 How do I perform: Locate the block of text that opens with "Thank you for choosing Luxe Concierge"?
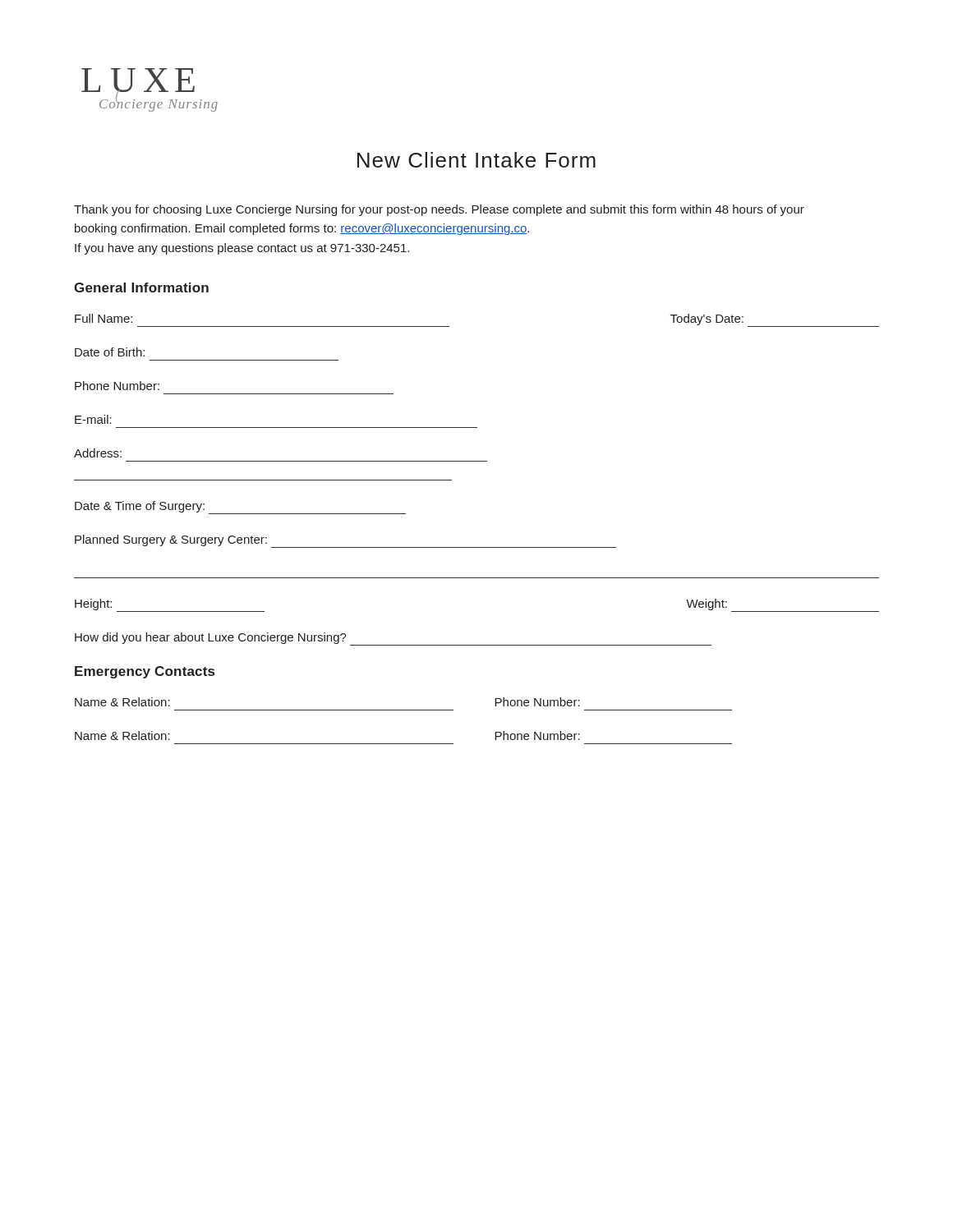pos(439,228)
